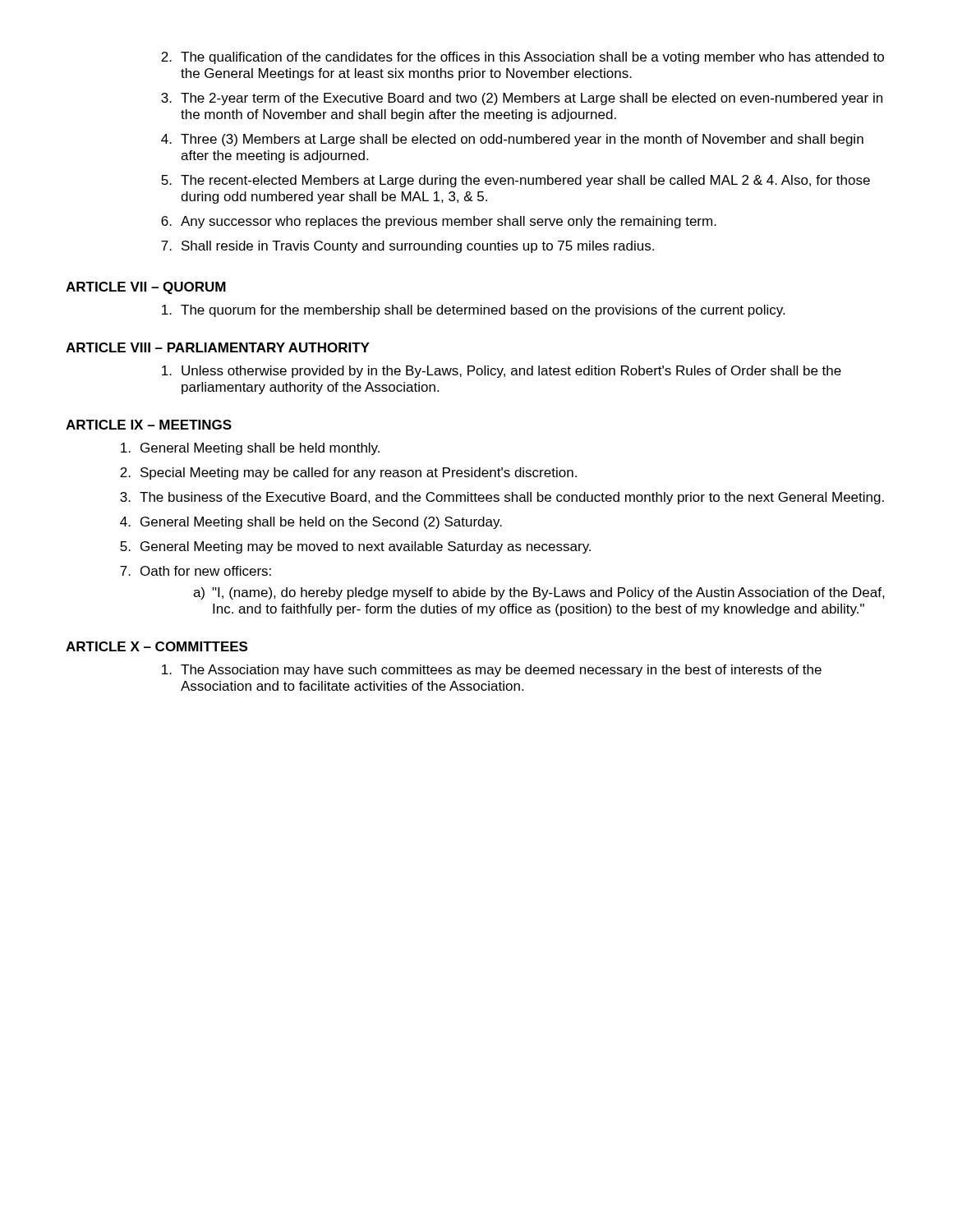Locate the text block starting "7. Oath for new"
The width and height of the screenshot is (953, 1232).
476,590
